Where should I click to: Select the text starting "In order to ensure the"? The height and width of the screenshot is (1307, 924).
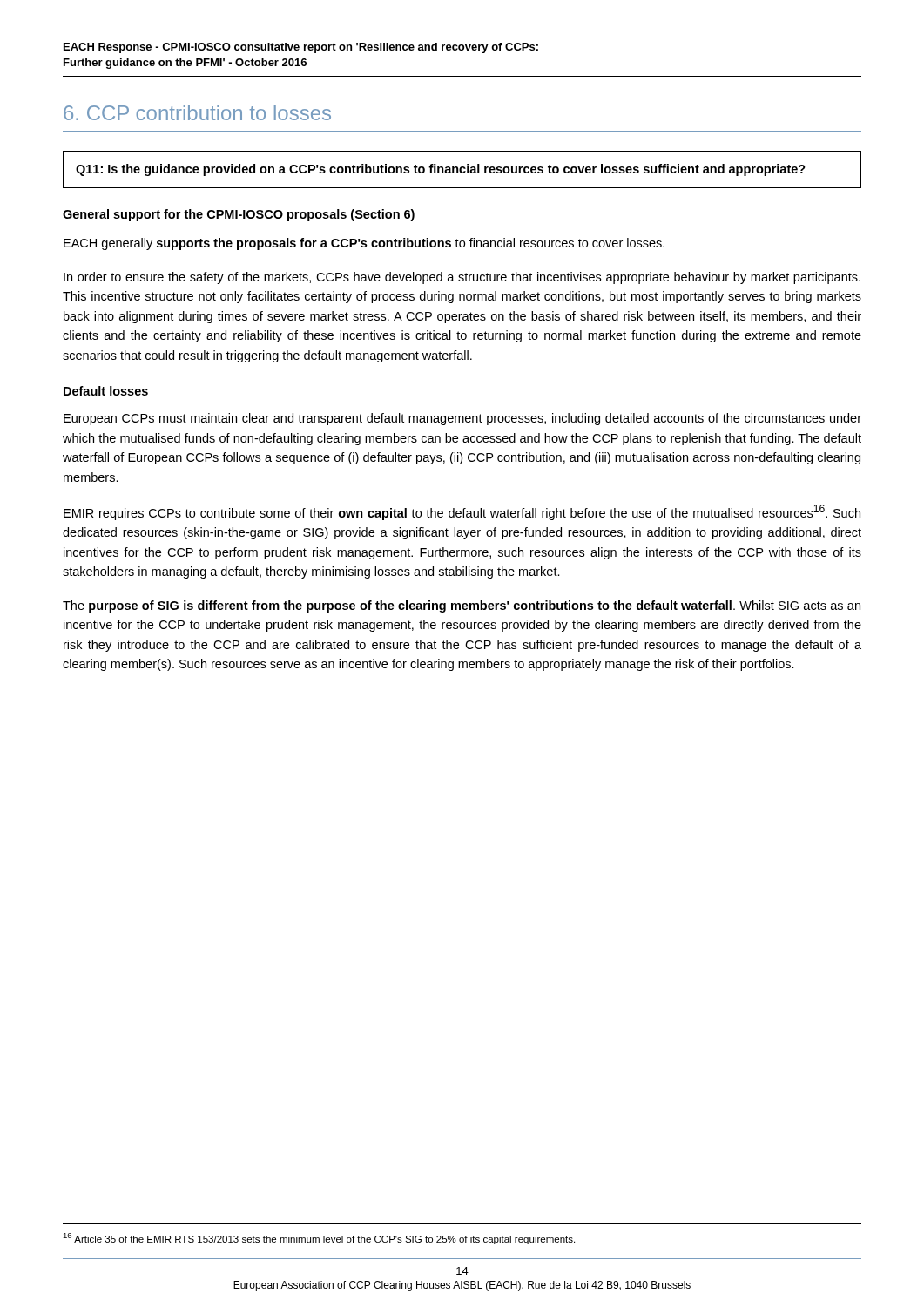[462, 316]
